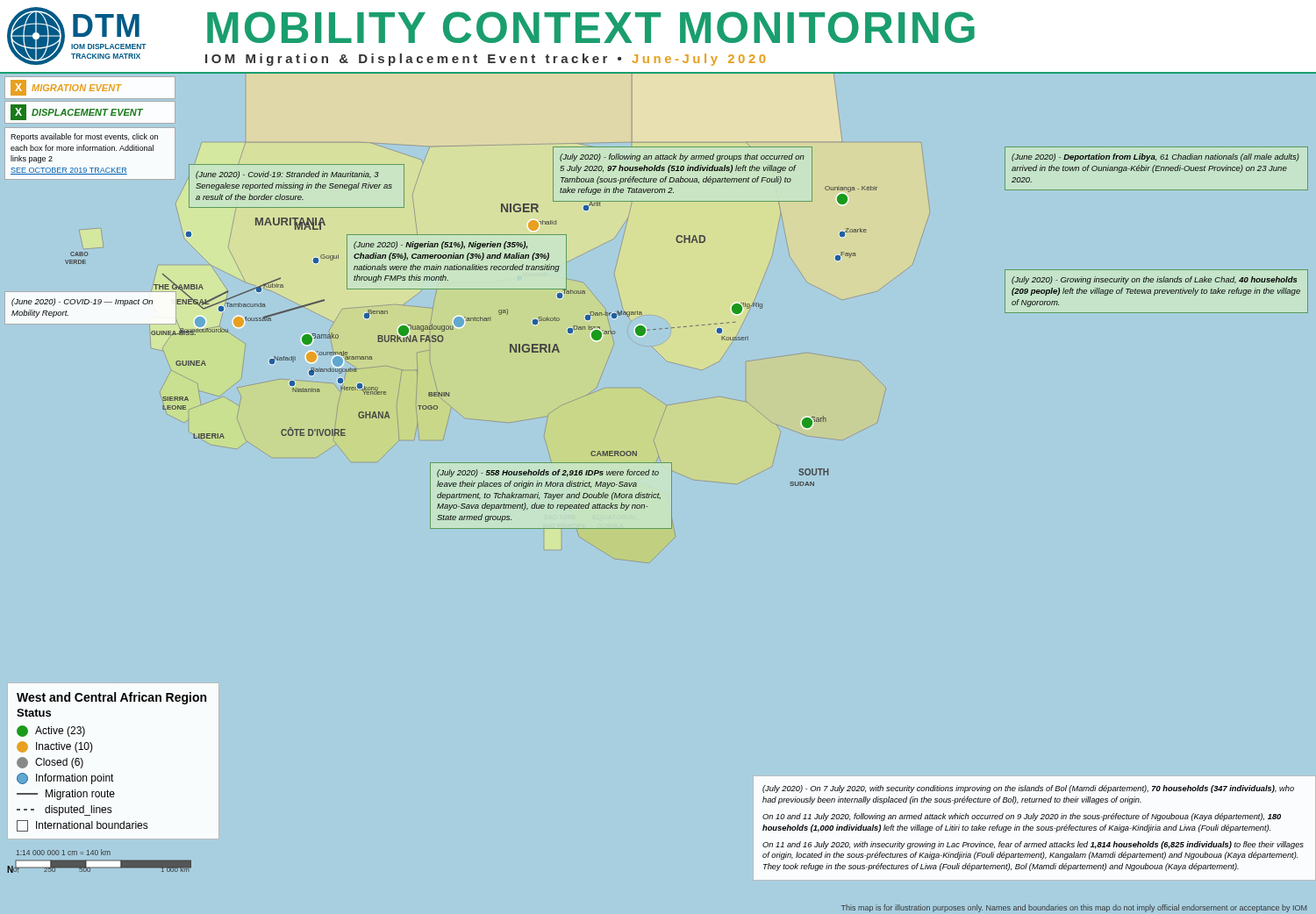Find the text block with the text "(July 2020) - Growing"
The image size is (1316, 914).
[x=1156, y=291]
